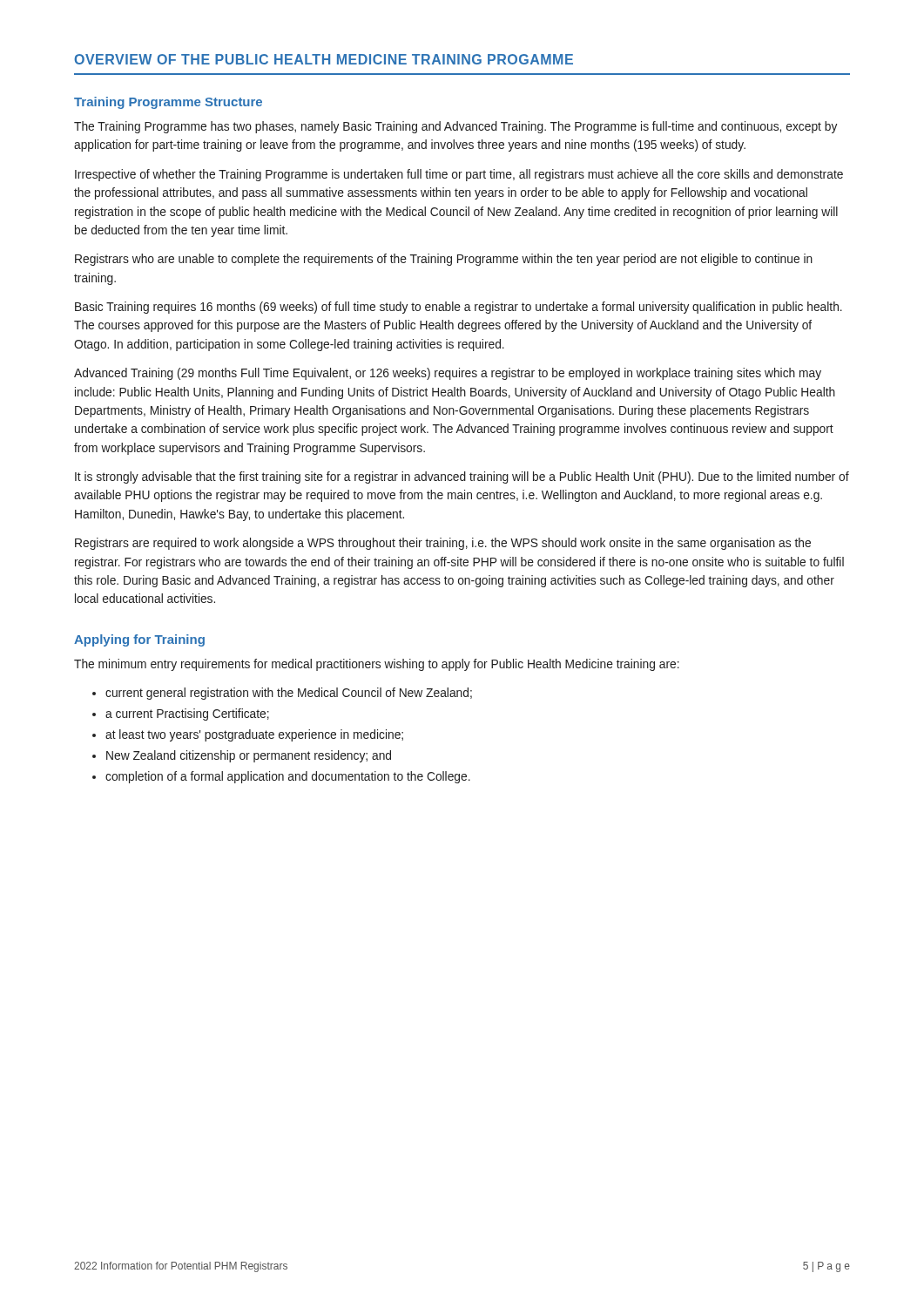Click the passage that begins "Basic Training requires"
The width and height of the screenshot is (924, 1307).
[x=458, y=326]
